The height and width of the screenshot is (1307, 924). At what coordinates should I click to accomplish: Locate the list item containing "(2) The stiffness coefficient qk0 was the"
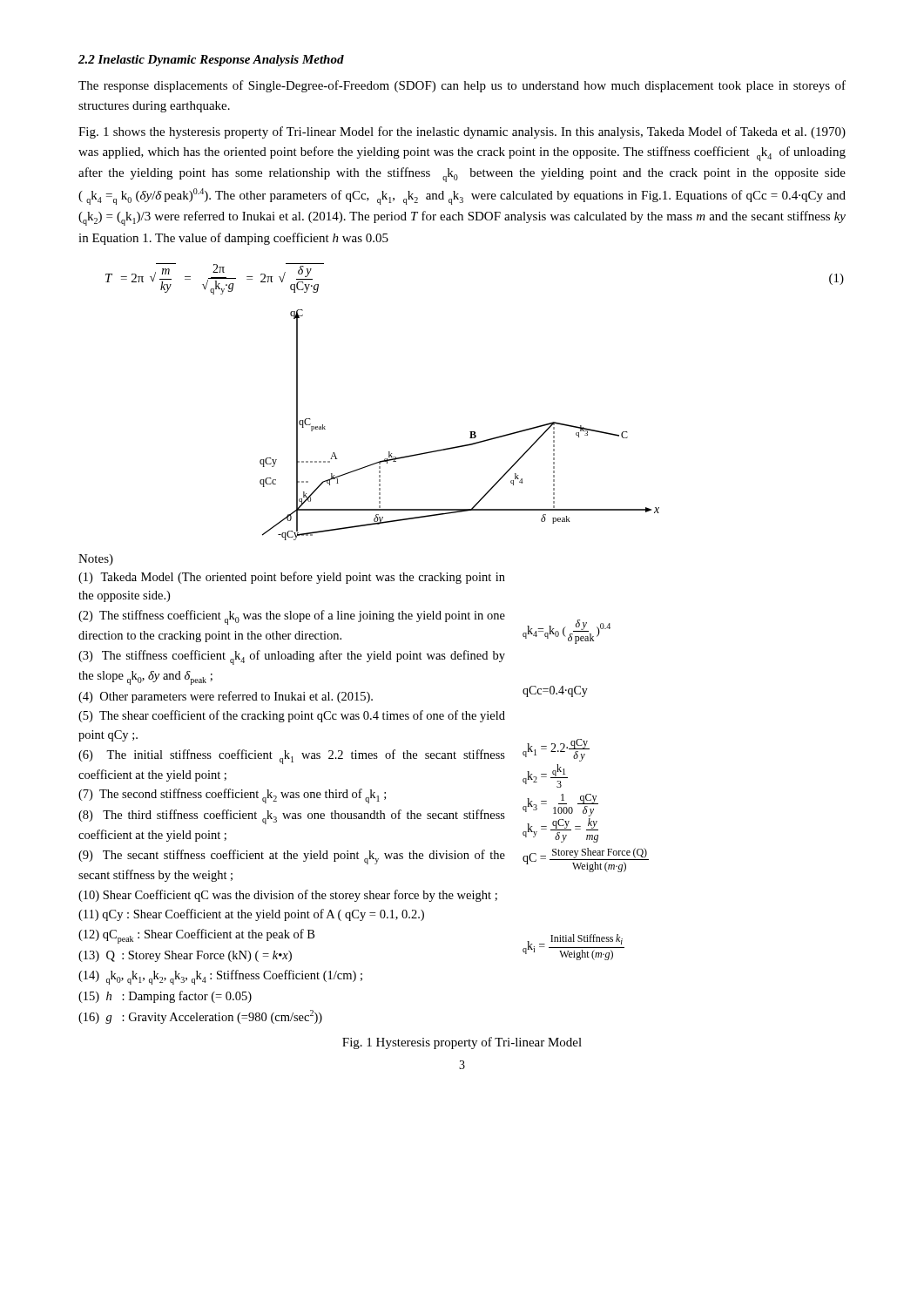click(292, 625)
